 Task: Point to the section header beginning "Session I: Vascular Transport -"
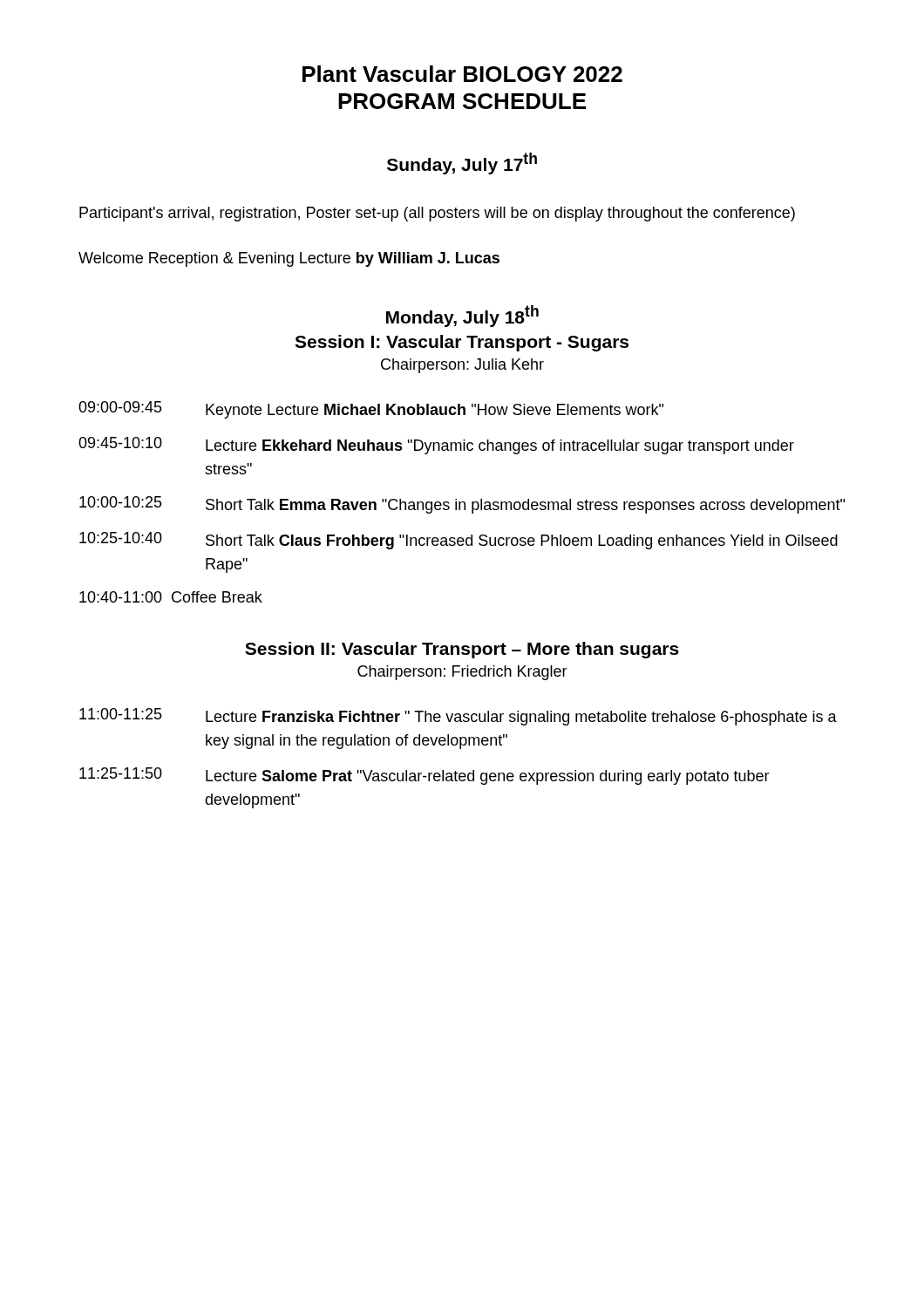click(462, 341)
